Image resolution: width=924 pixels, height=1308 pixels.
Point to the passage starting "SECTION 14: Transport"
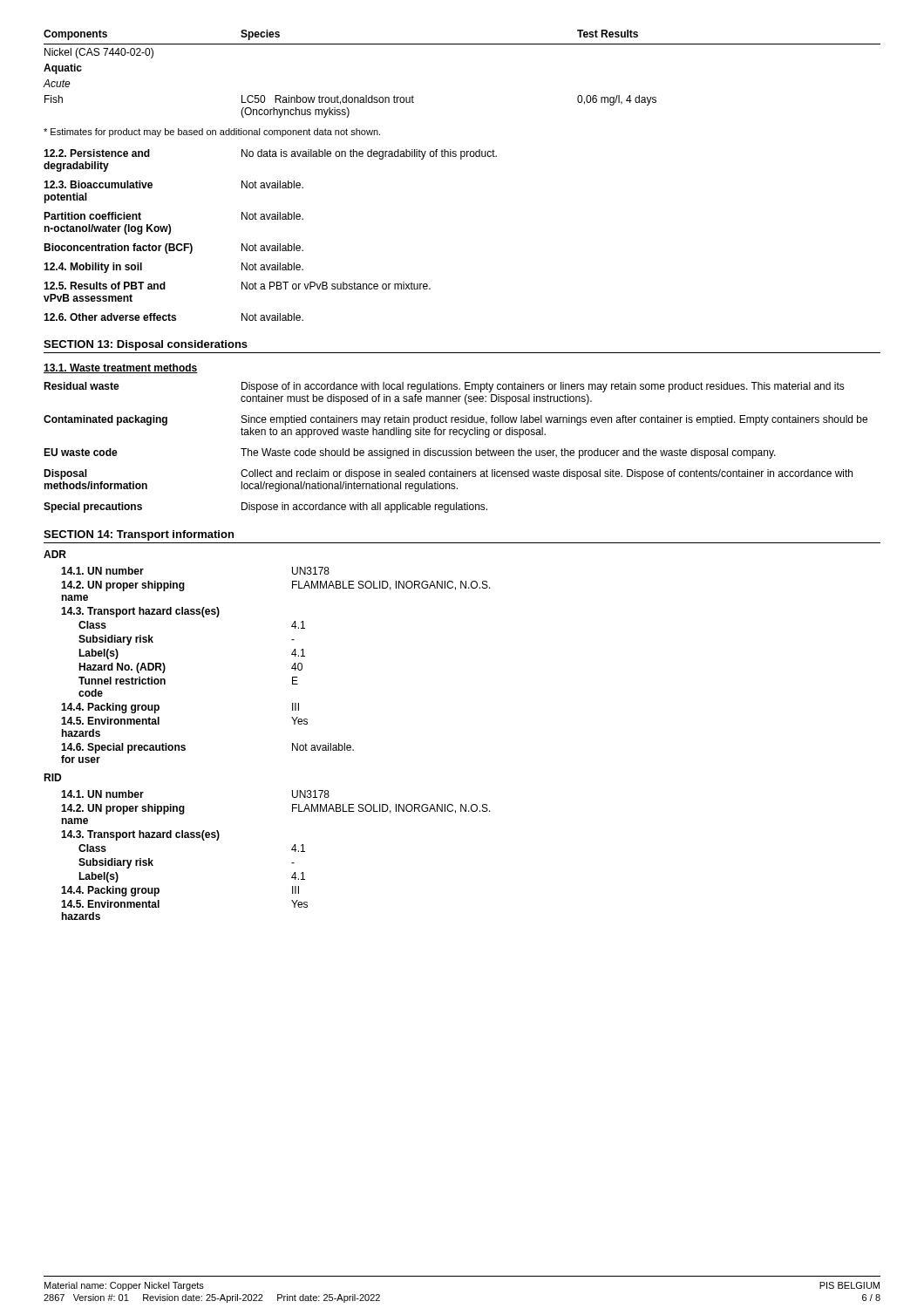pyautogui.click(x=139, y=534)
